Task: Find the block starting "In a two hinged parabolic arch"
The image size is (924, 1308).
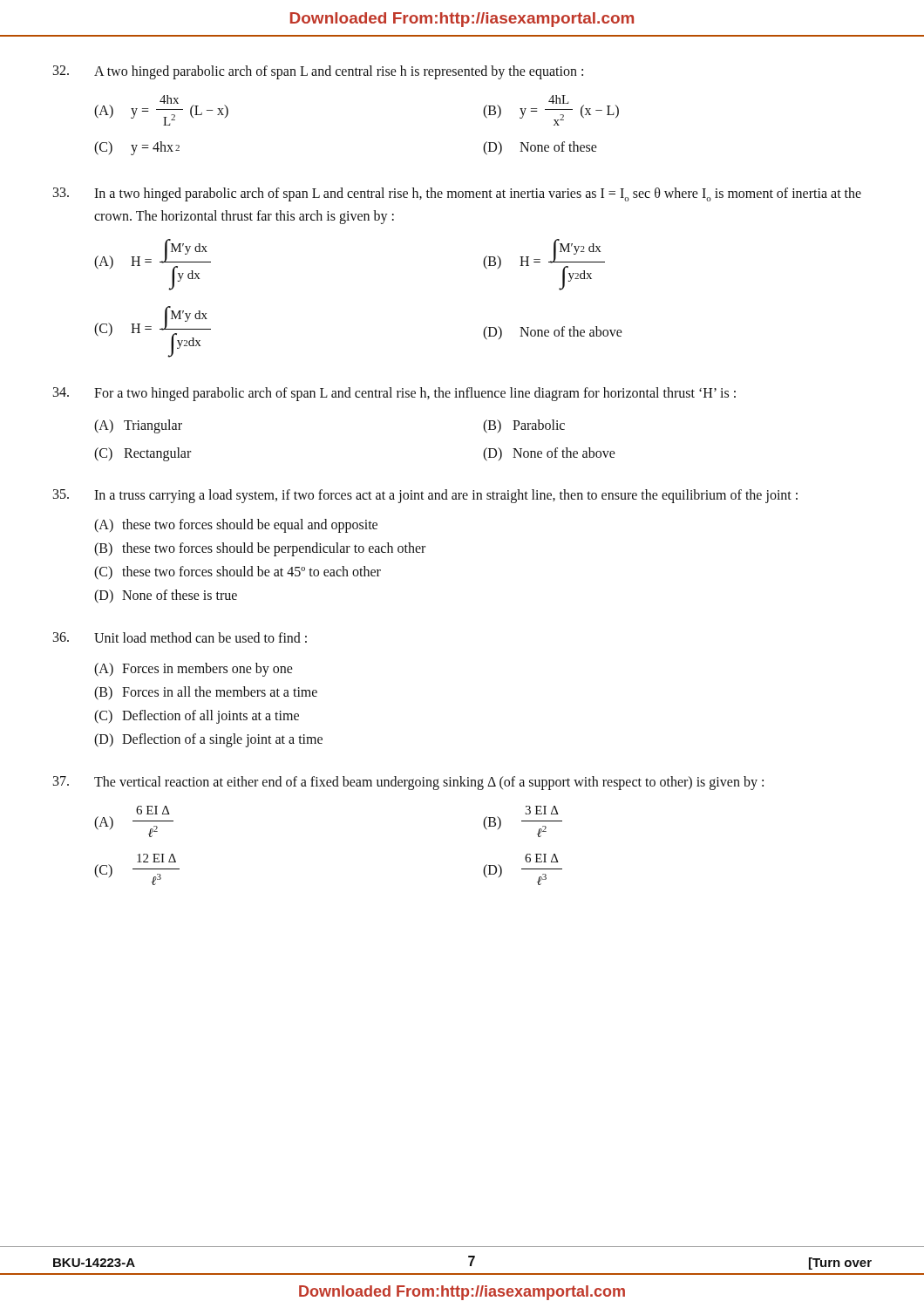Action: [x=478, y=204]
